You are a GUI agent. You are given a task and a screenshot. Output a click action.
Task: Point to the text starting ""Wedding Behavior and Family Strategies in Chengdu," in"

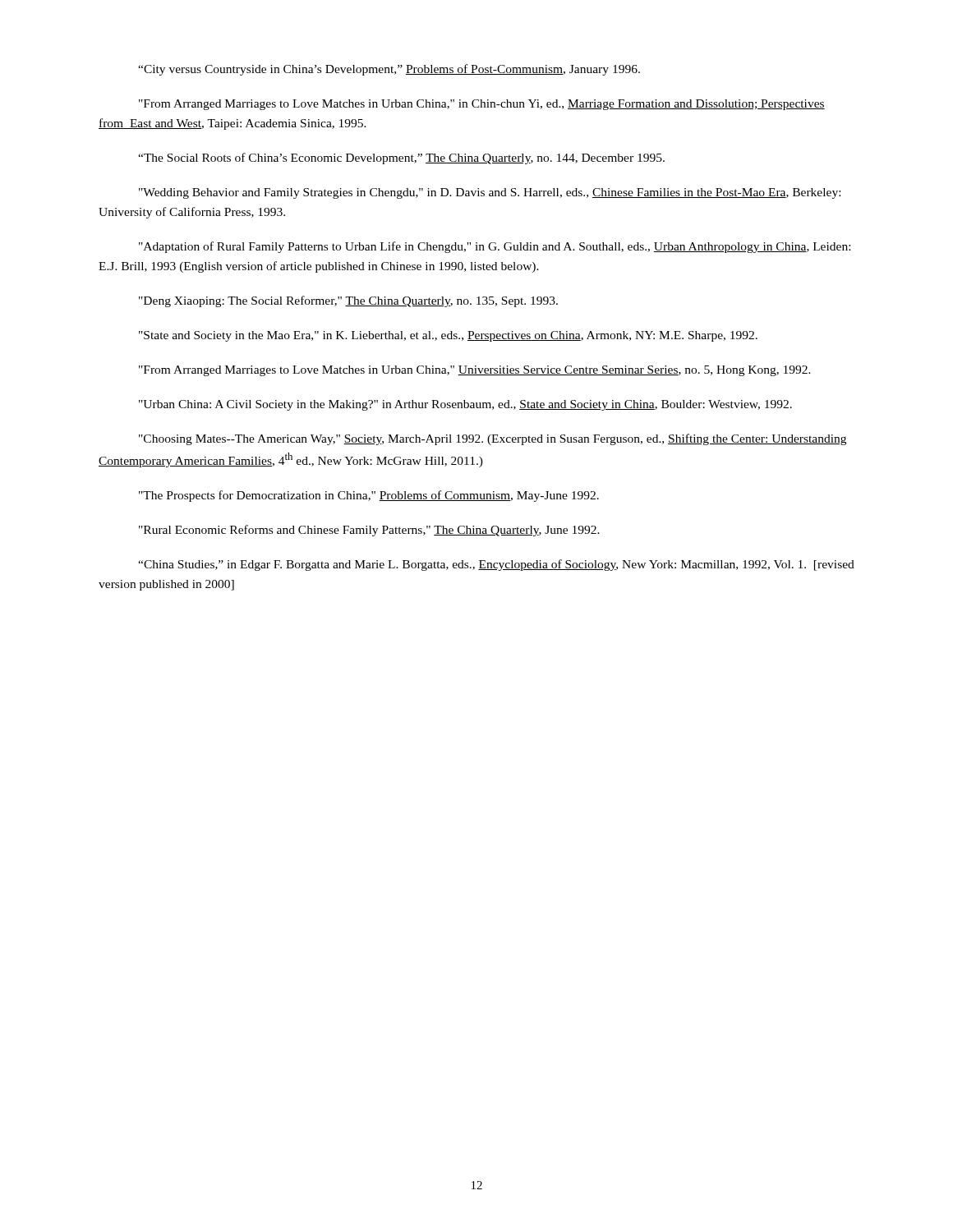click(x=470, y=202)
